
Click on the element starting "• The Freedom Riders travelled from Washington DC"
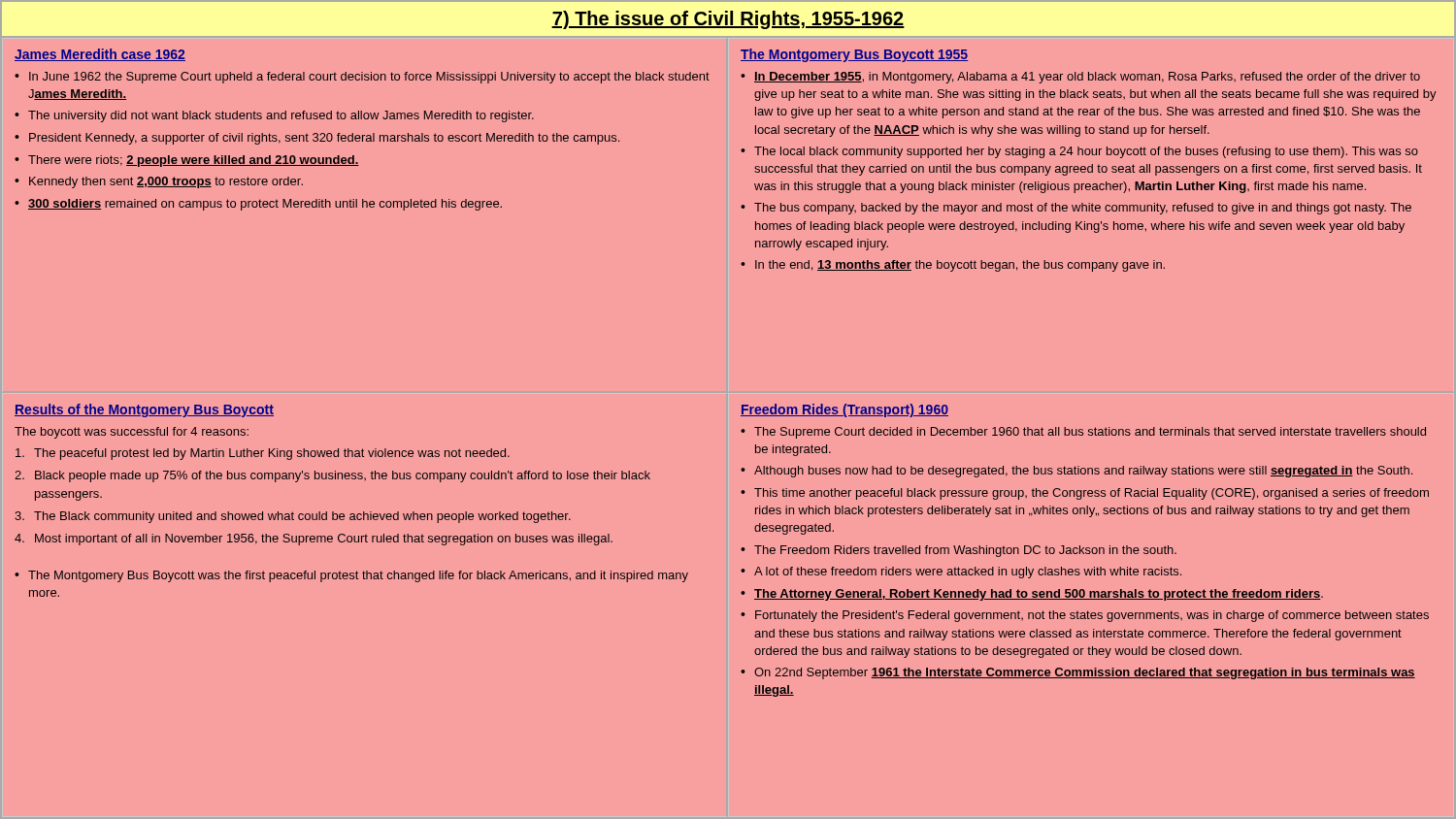click(1091, 550)
